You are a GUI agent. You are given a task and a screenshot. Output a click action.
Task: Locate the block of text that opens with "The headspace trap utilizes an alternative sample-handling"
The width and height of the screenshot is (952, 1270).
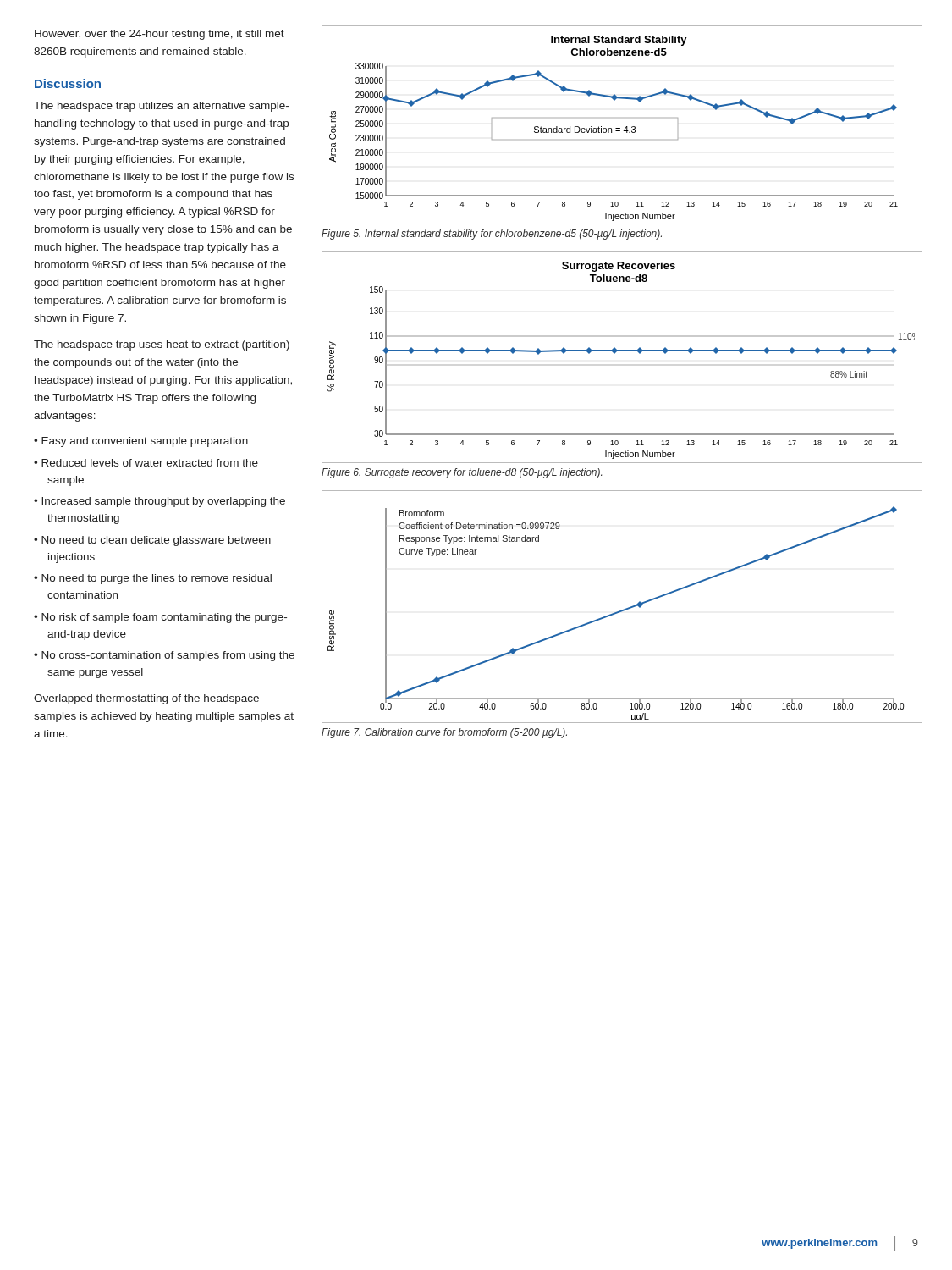tap(164, 212)
